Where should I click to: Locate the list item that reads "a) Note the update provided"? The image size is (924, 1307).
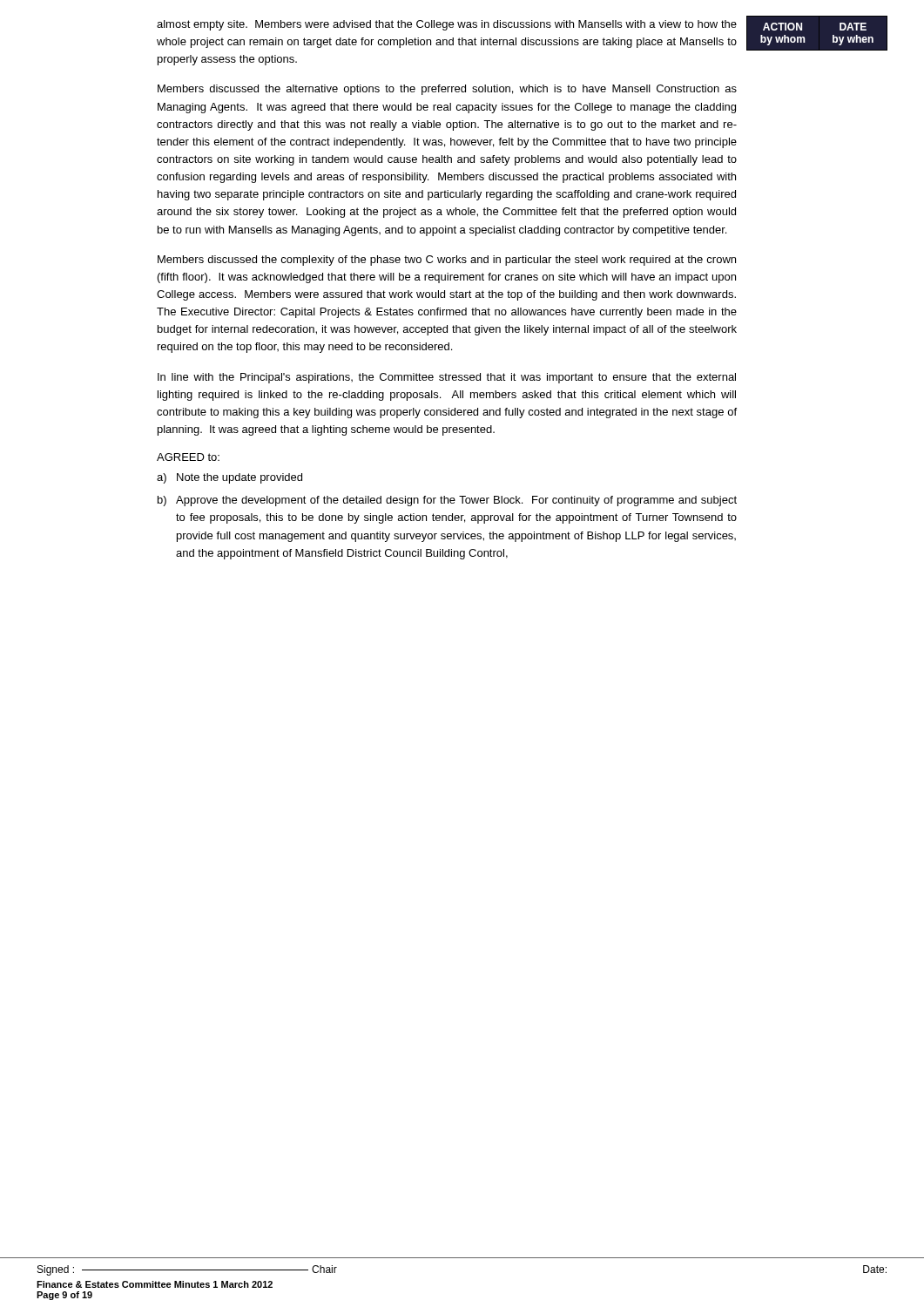pos(229,478)
